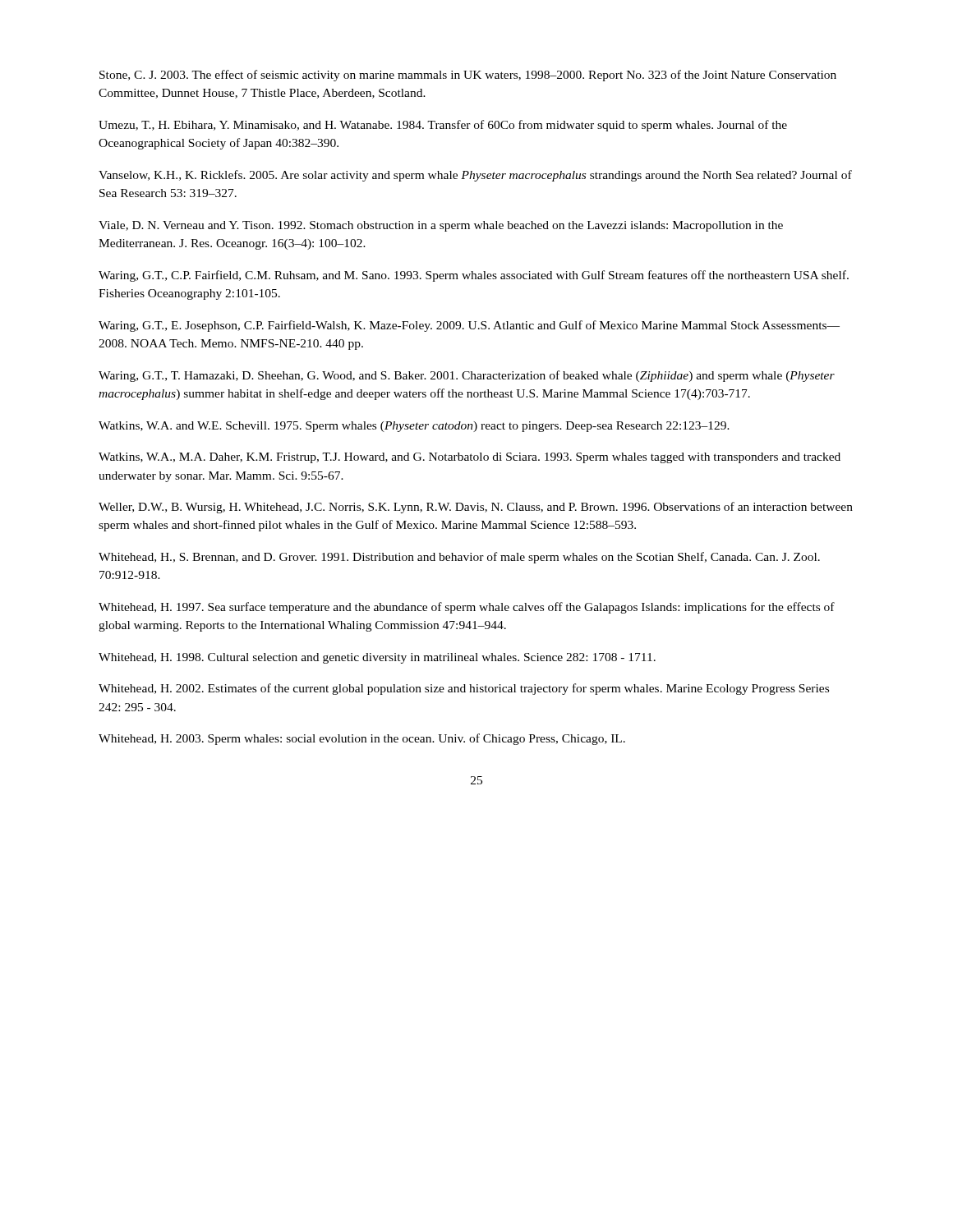Click on the text starting "Whitehead, H. 2003. Sperm whales: social evolution"
This screenshot has width=953, height=1232.
click(x=362, y=738)
